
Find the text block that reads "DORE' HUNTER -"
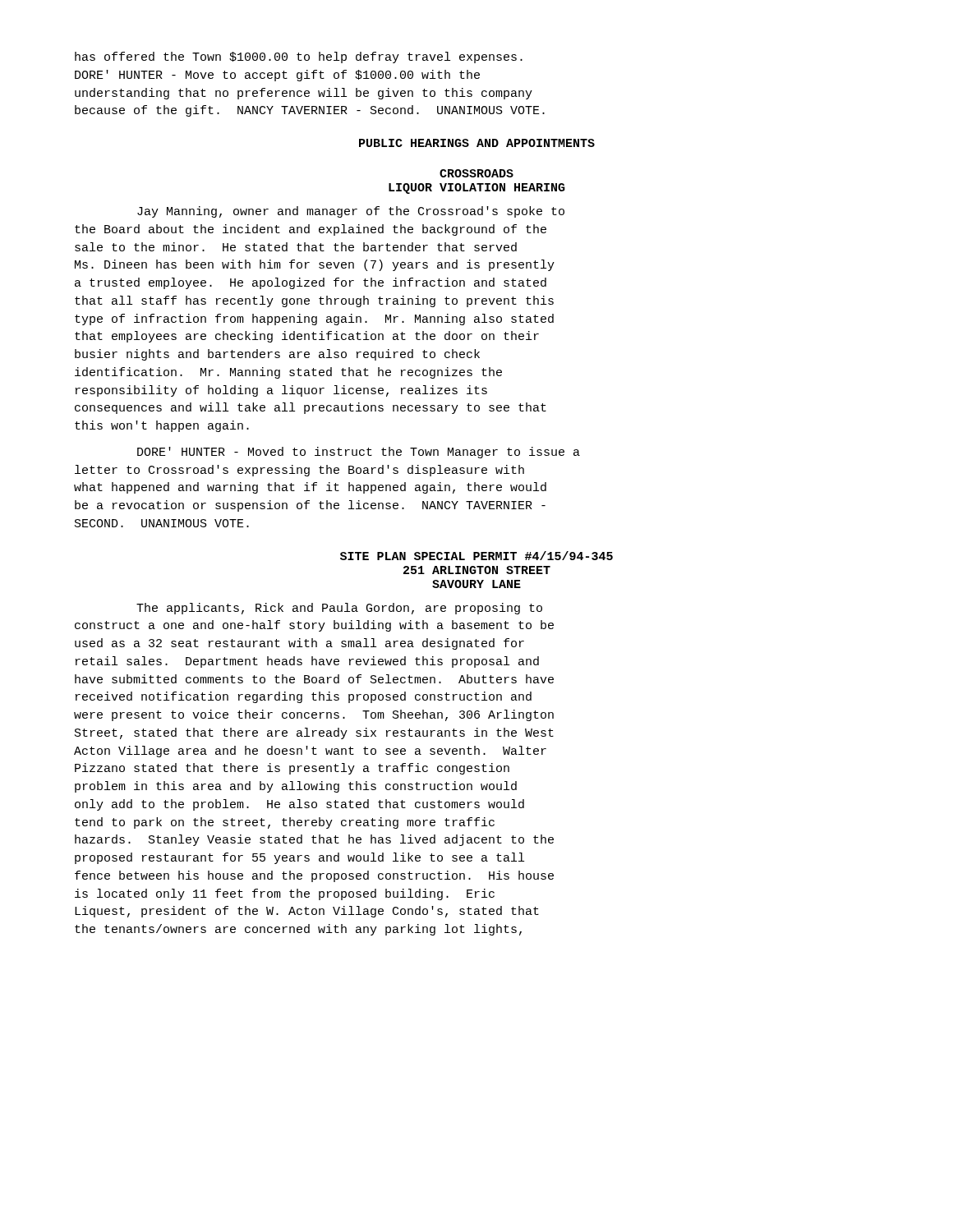327,488
